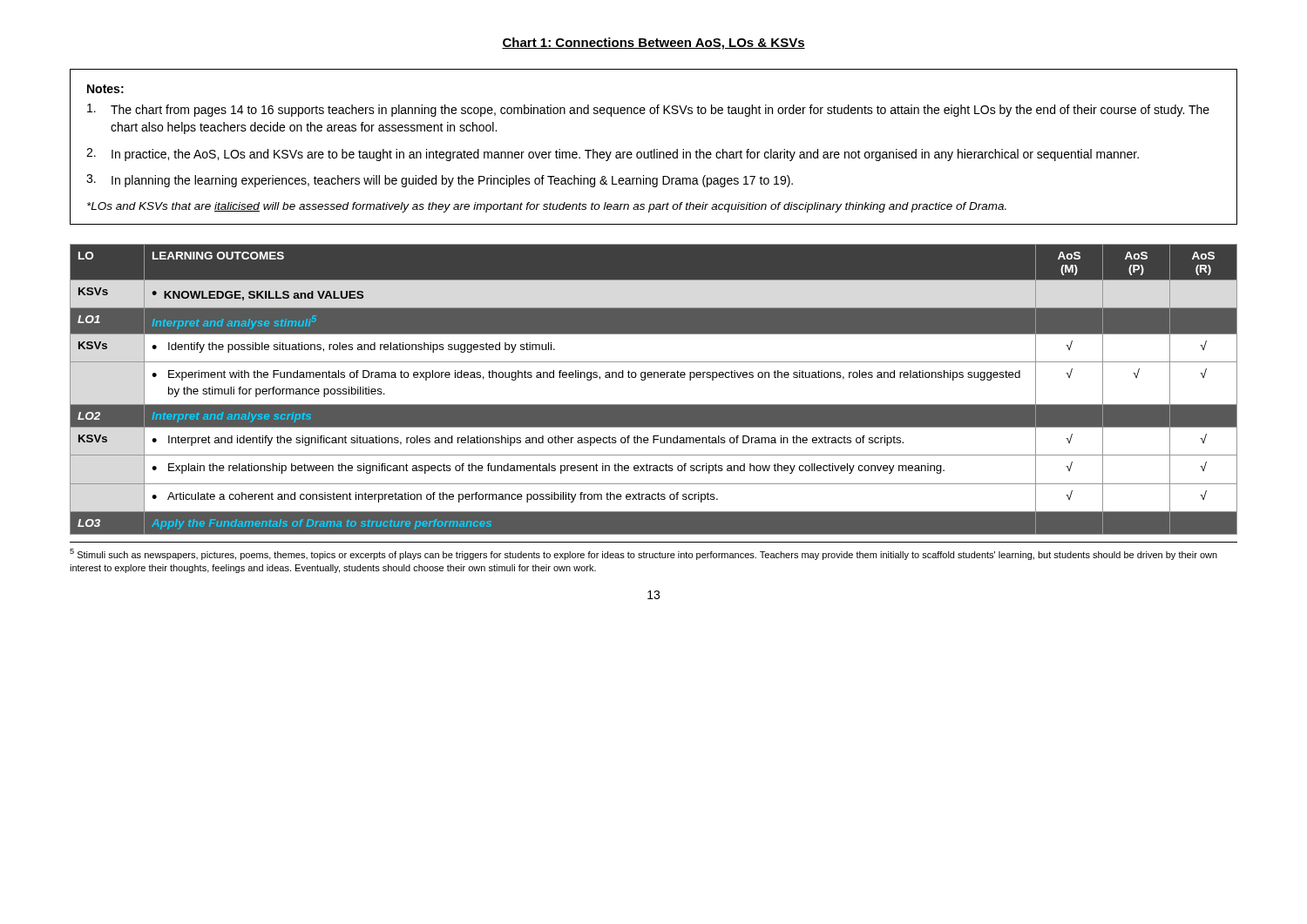Viewport: 1307px width, 924px height.
Task: Locate the footnote that says "5 Stimuli such as newspapers,"
Action: click(x=644, y=560)
